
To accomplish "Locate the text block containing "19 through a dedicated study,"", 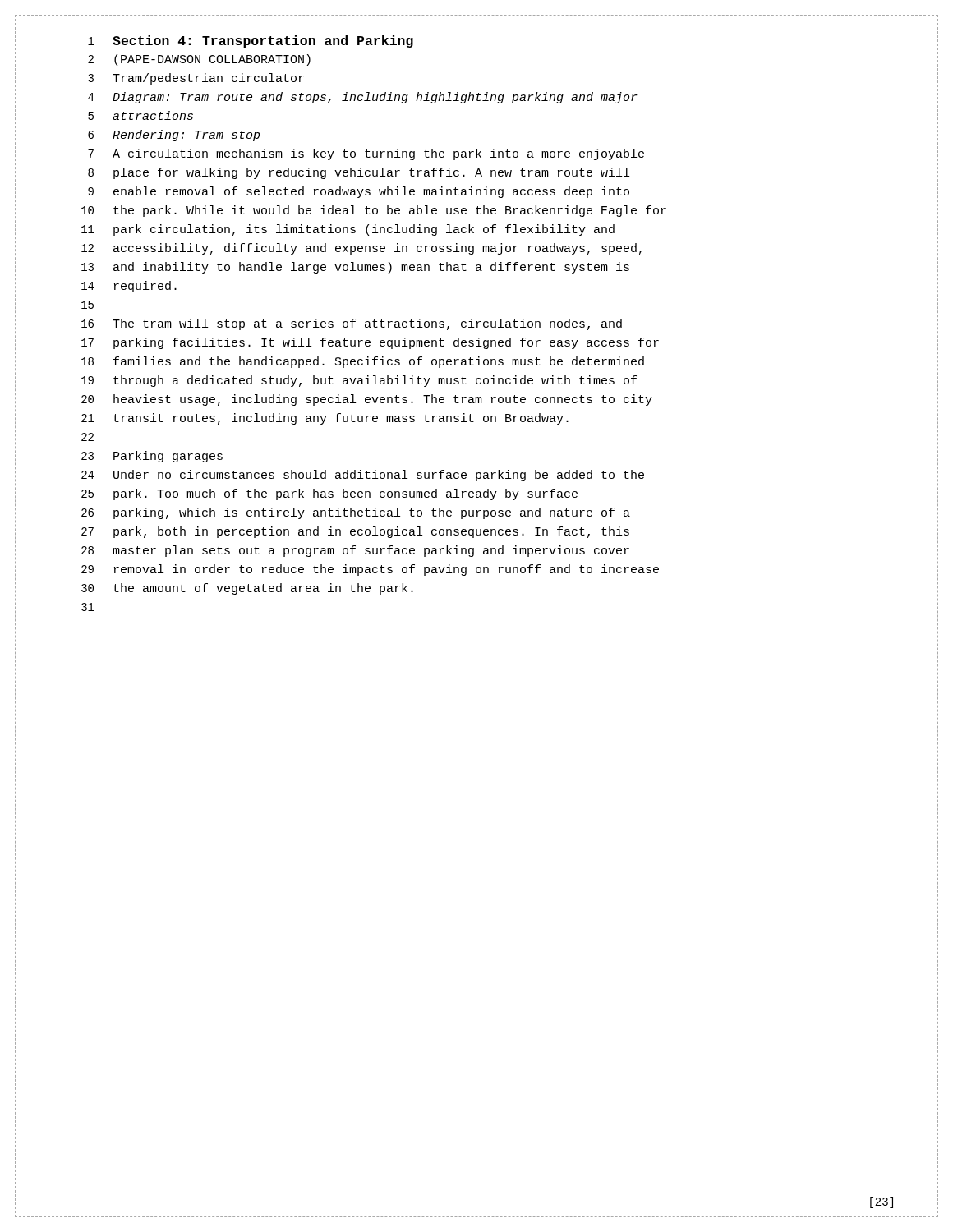I will 476,381.
